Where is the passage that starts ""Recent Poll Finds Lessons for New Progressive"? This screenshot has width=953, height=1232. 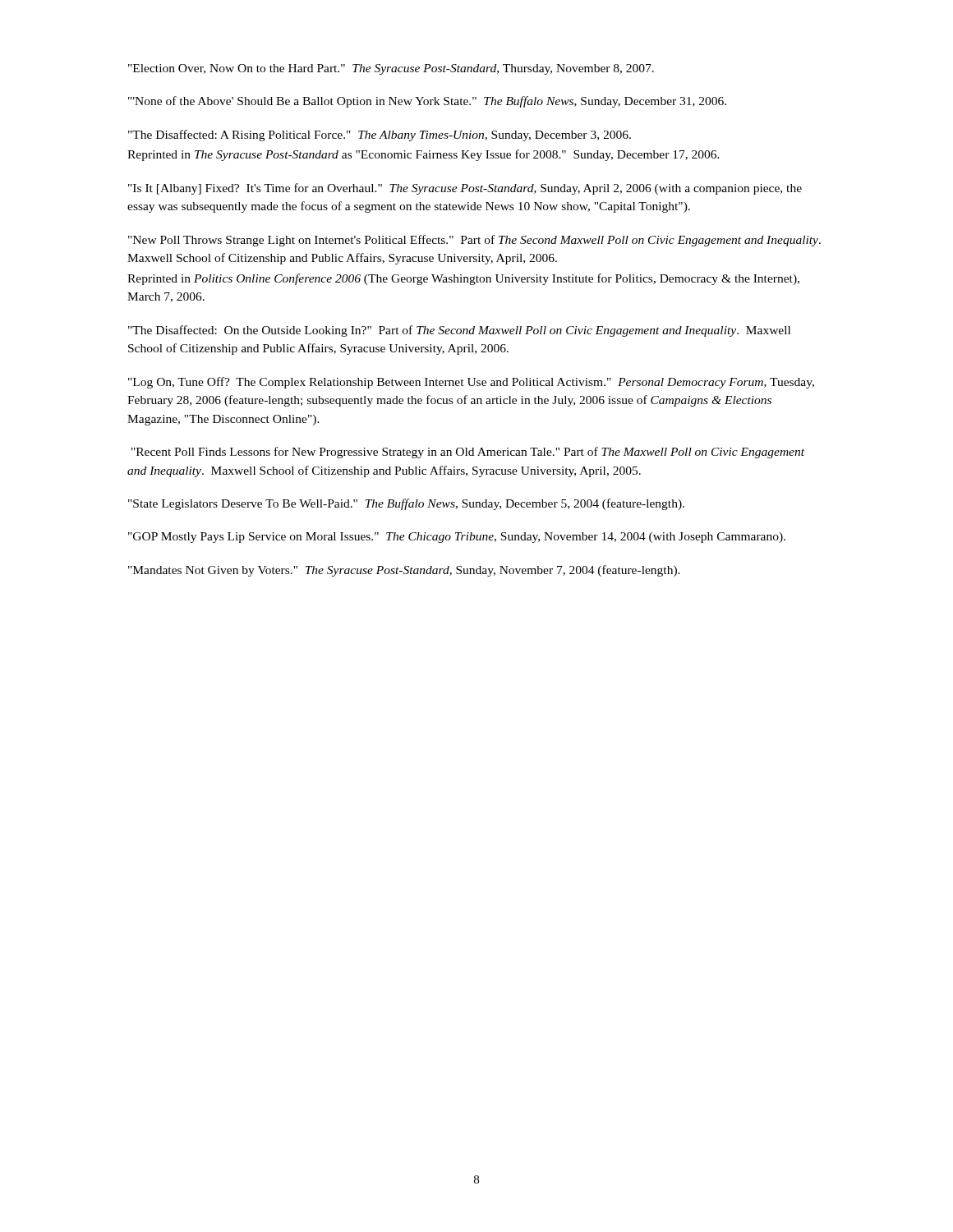(x=476, y=461)
